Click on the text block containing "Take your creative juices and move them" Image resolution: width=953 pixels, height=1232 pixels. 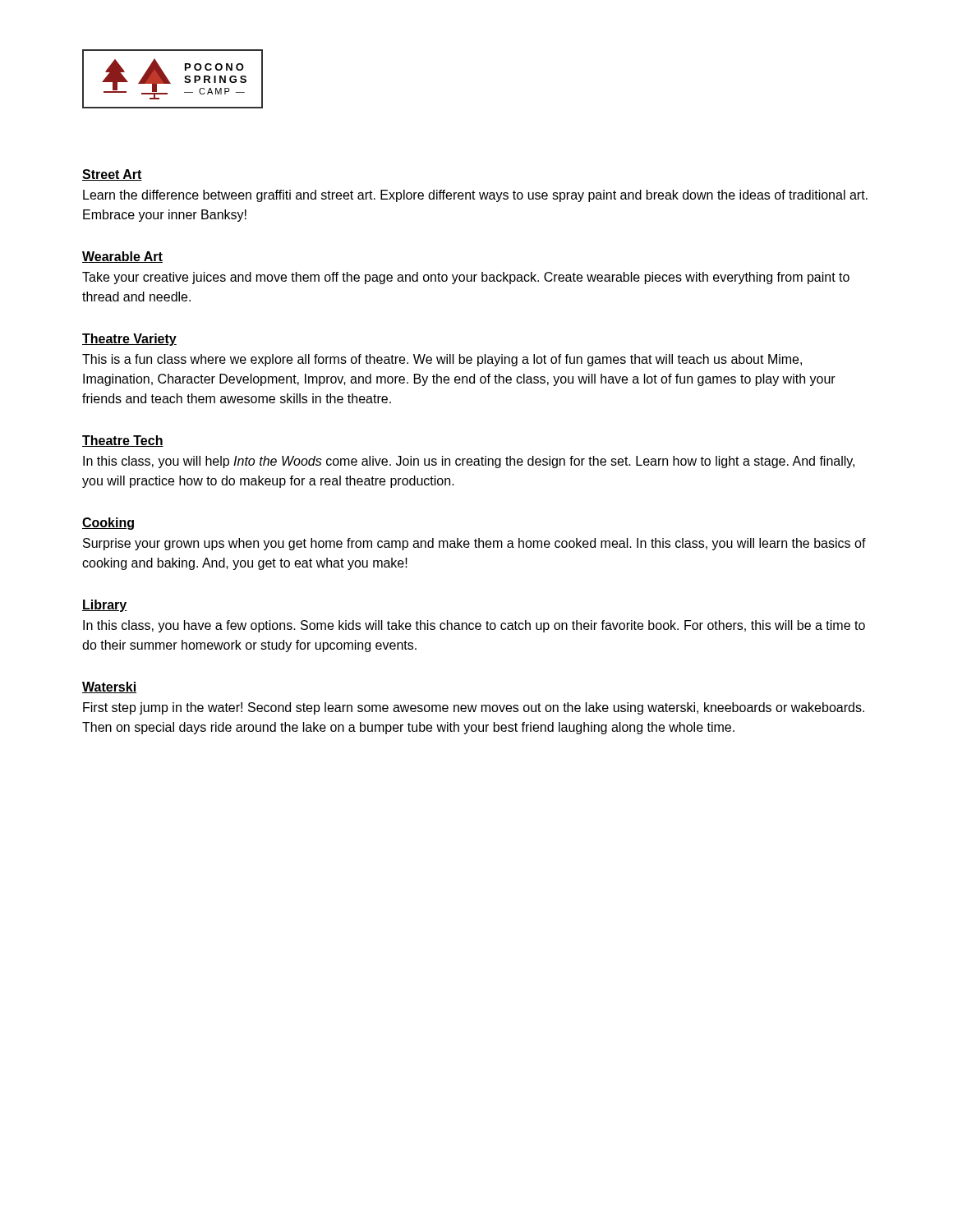point(476,287)
